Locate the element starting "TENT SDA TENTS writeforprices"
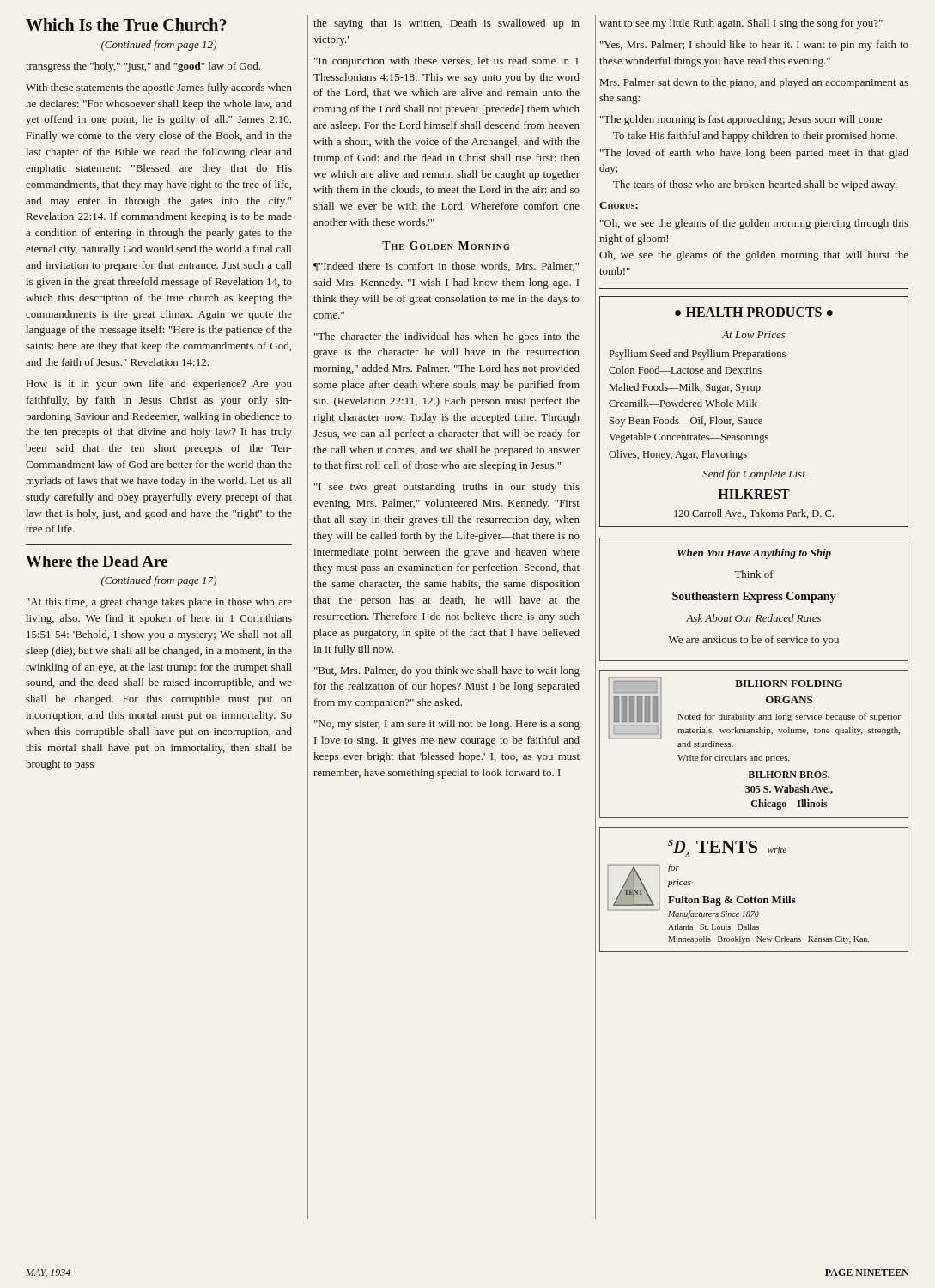935x1288 pixels. click(x=754, y=889)
